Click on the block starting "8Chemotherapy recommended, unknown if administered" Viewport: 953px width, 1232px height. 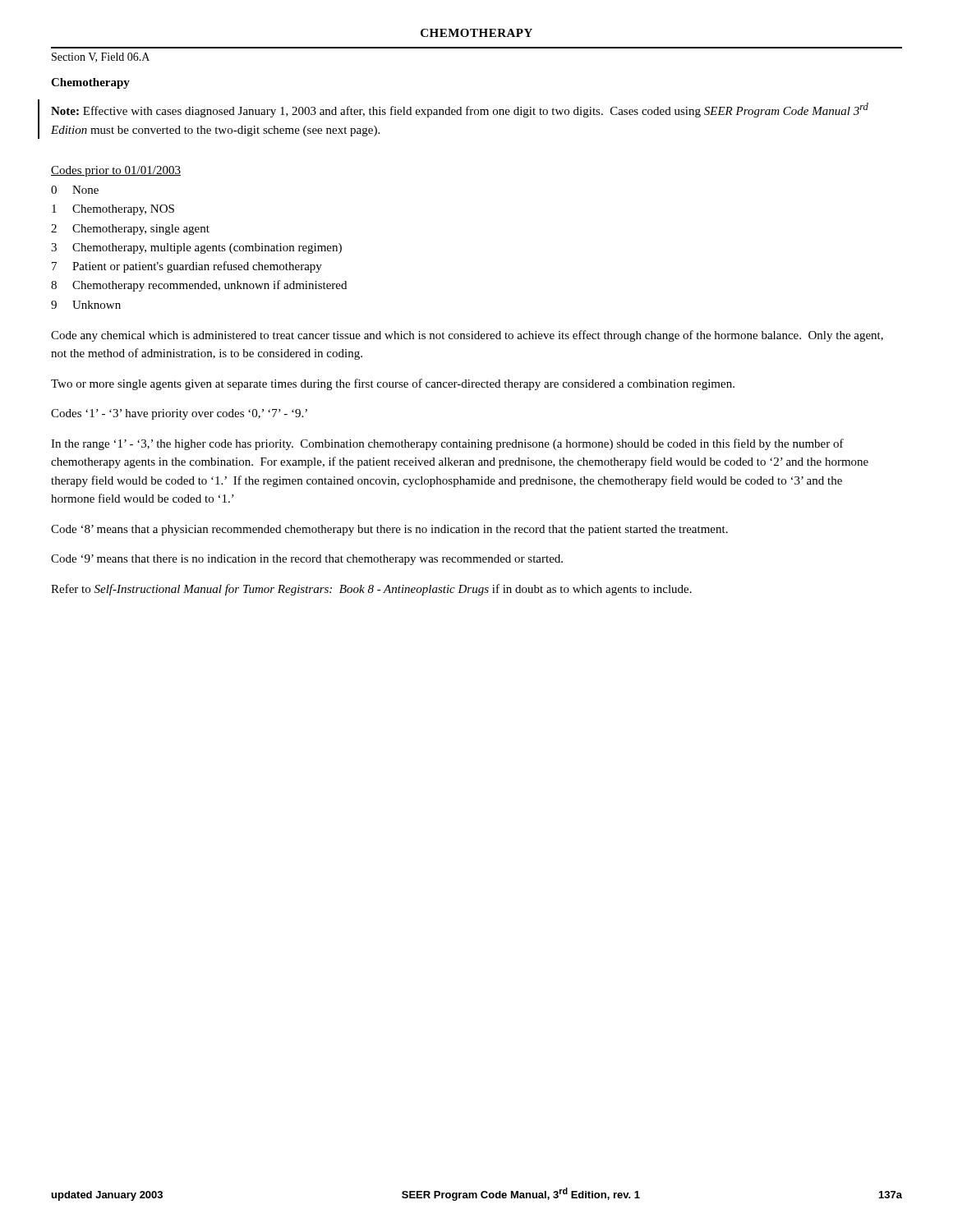[199, 286]
